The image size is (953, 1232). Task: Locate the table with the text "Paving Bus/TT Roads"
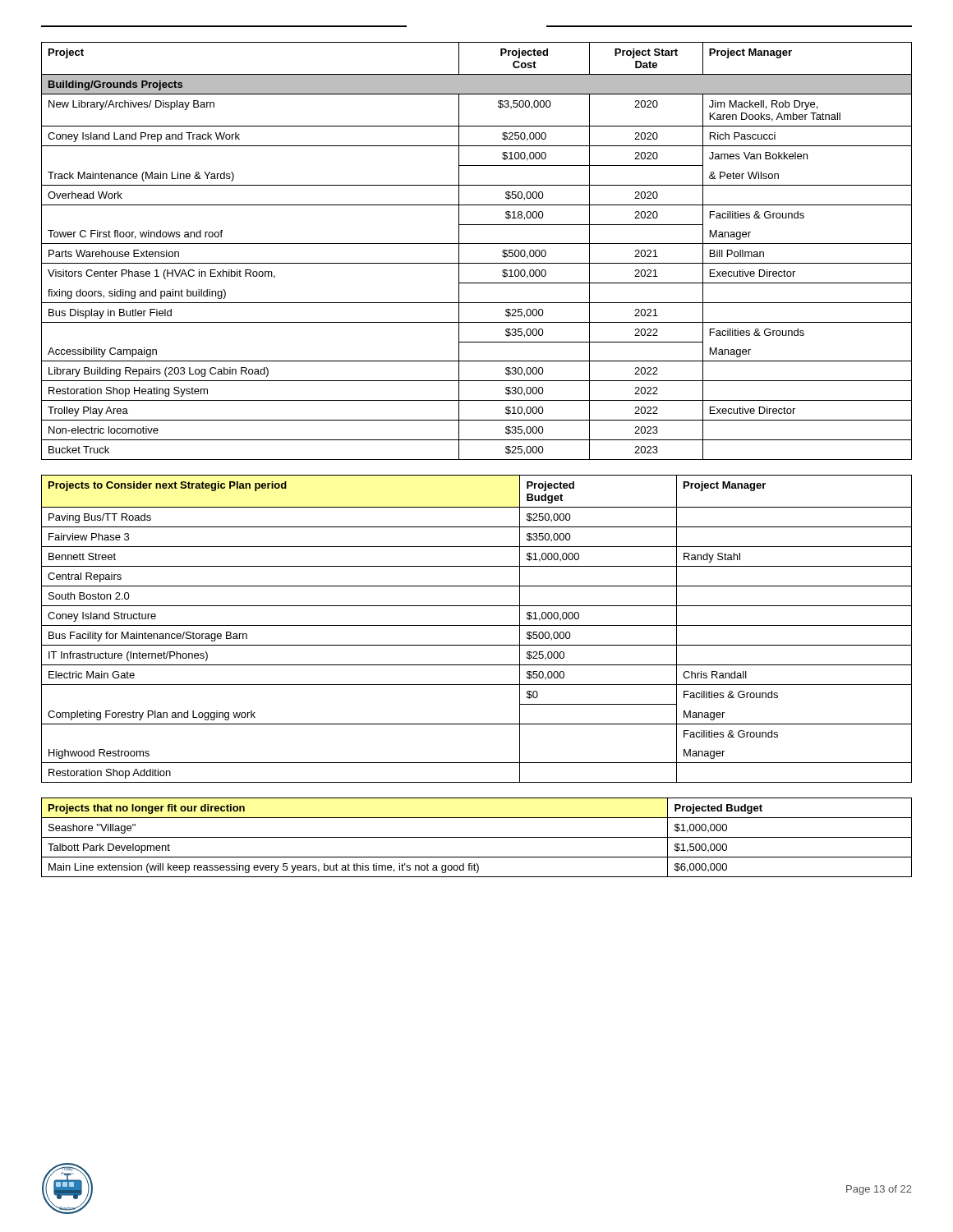click(476, 629)
